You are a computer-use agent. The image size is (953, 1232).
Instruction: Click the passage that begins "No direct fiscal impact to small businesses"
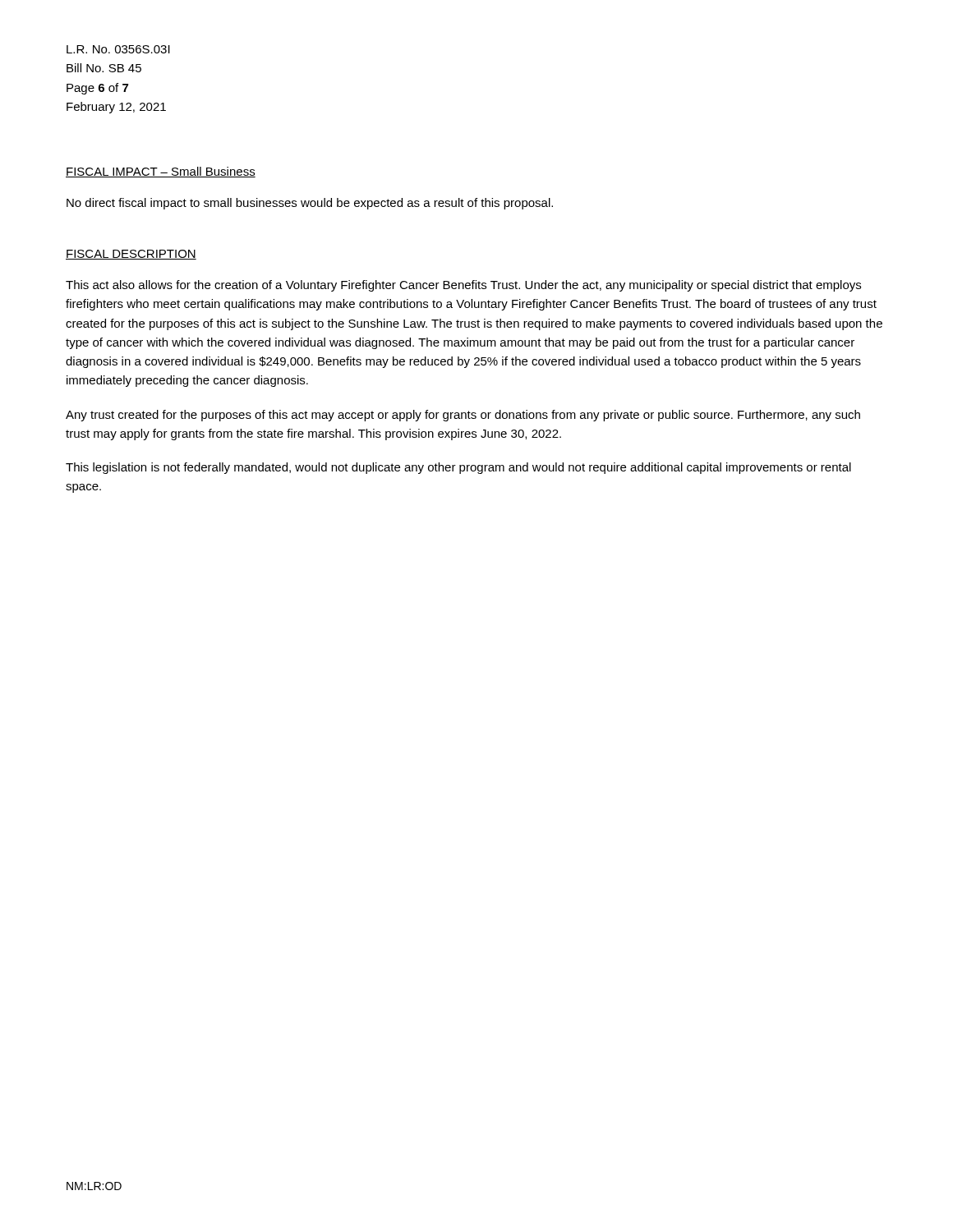click(310, 202)
